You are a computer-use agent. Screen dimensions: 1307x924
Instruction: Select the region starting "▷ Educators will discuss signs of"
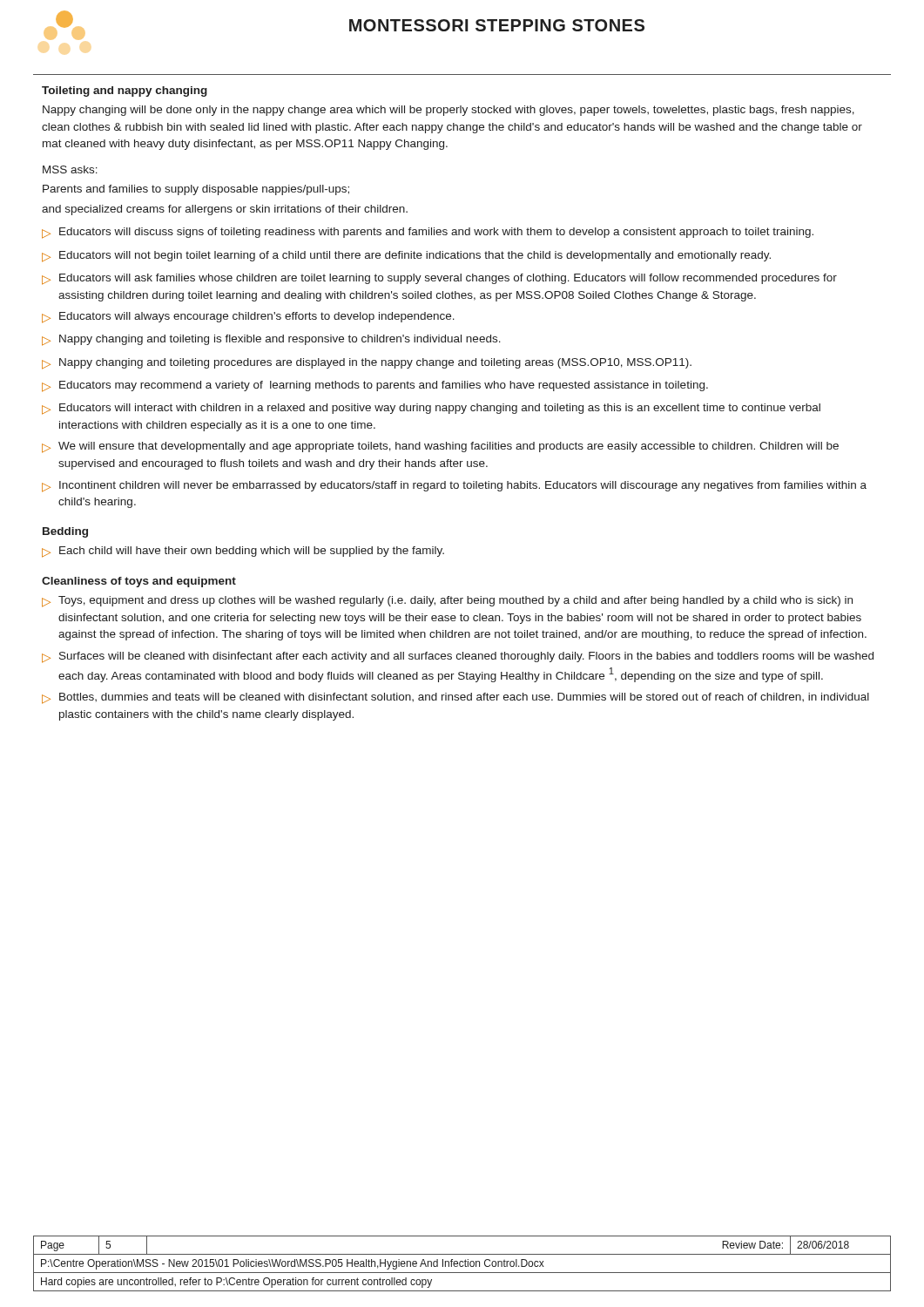pyautogui.click(x=462, y=233)
